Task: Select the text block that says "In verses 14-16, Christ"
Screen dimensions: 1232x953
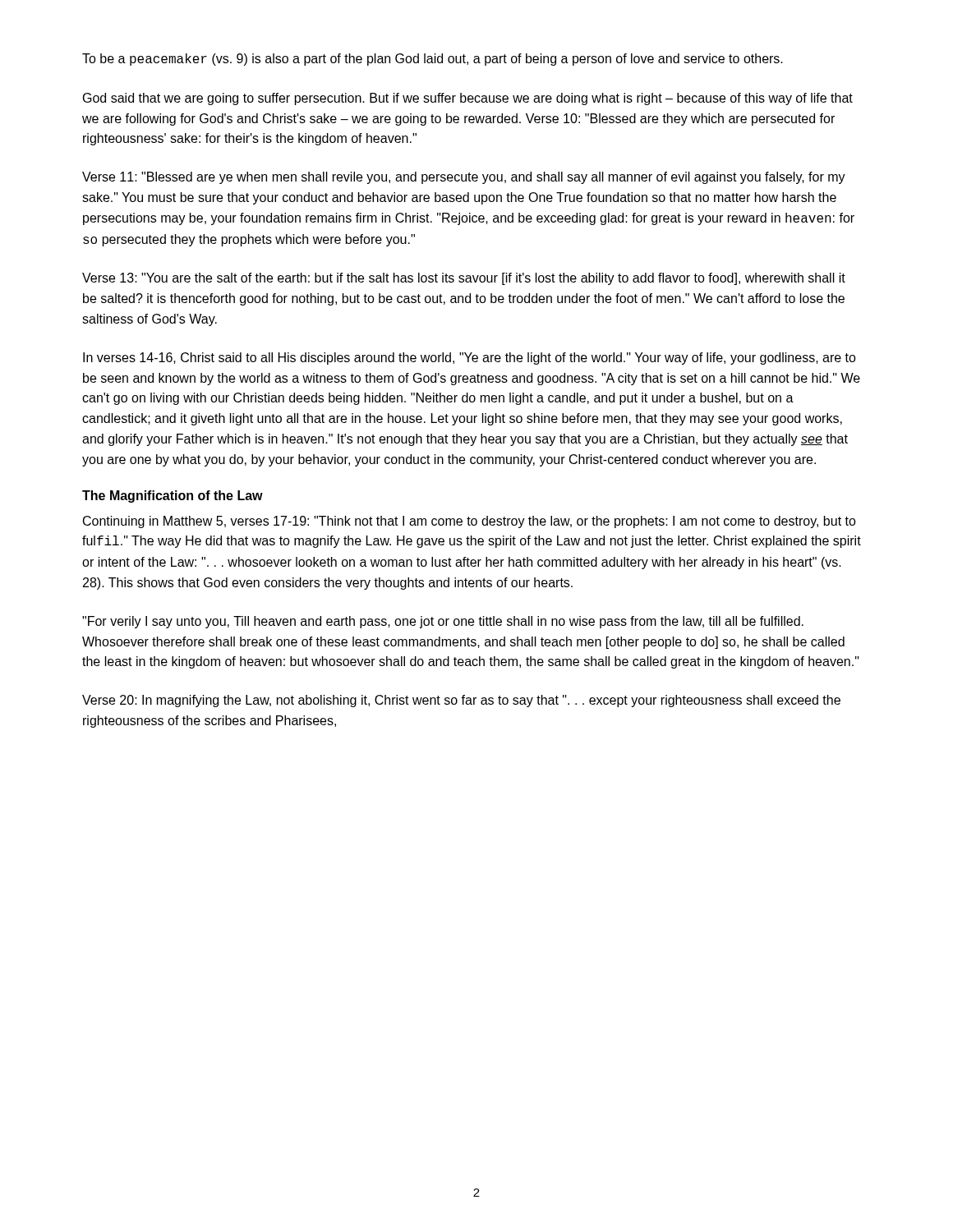Action: 471,408
